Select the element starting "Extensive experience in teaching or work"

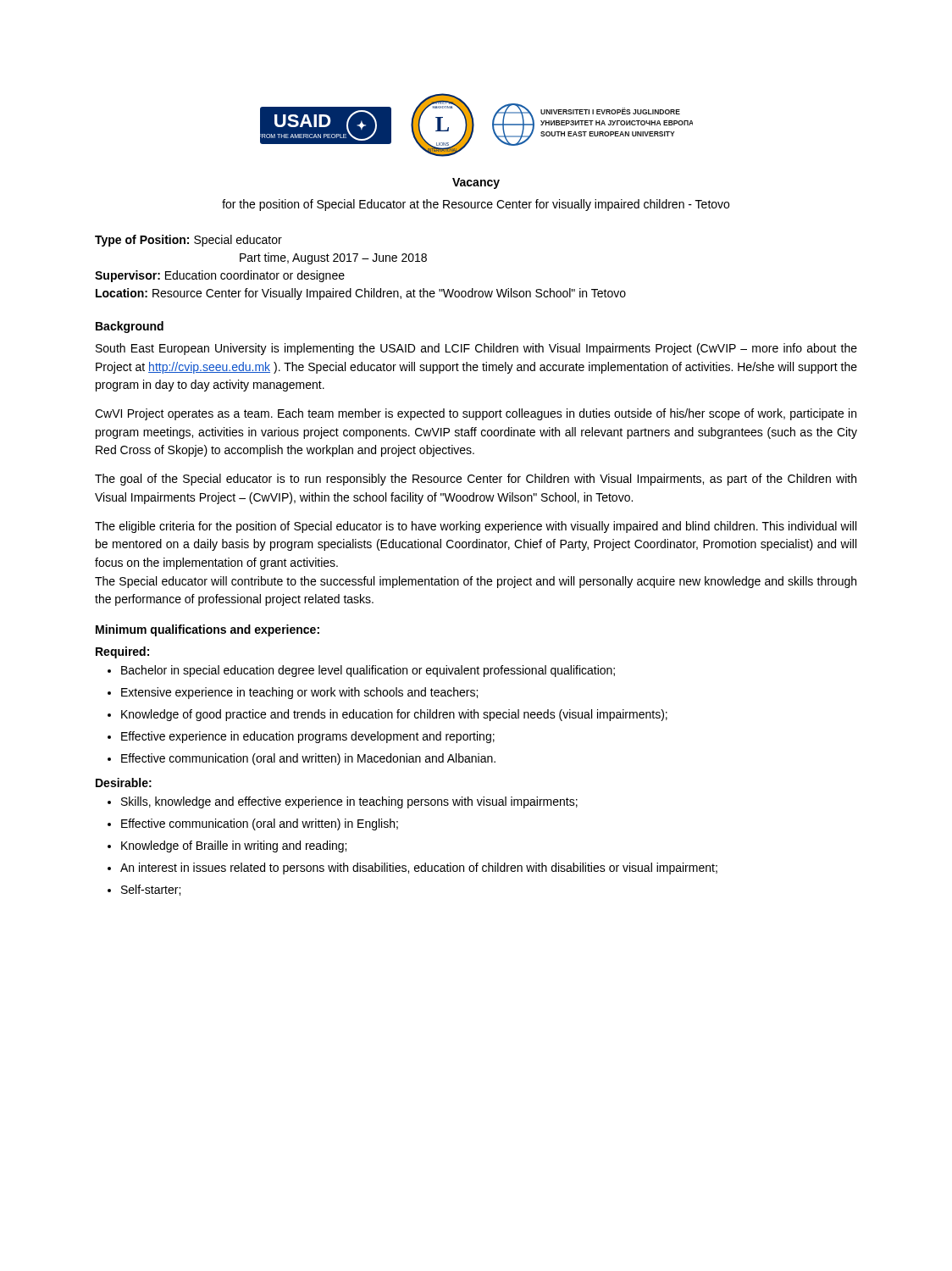point(300,692)
